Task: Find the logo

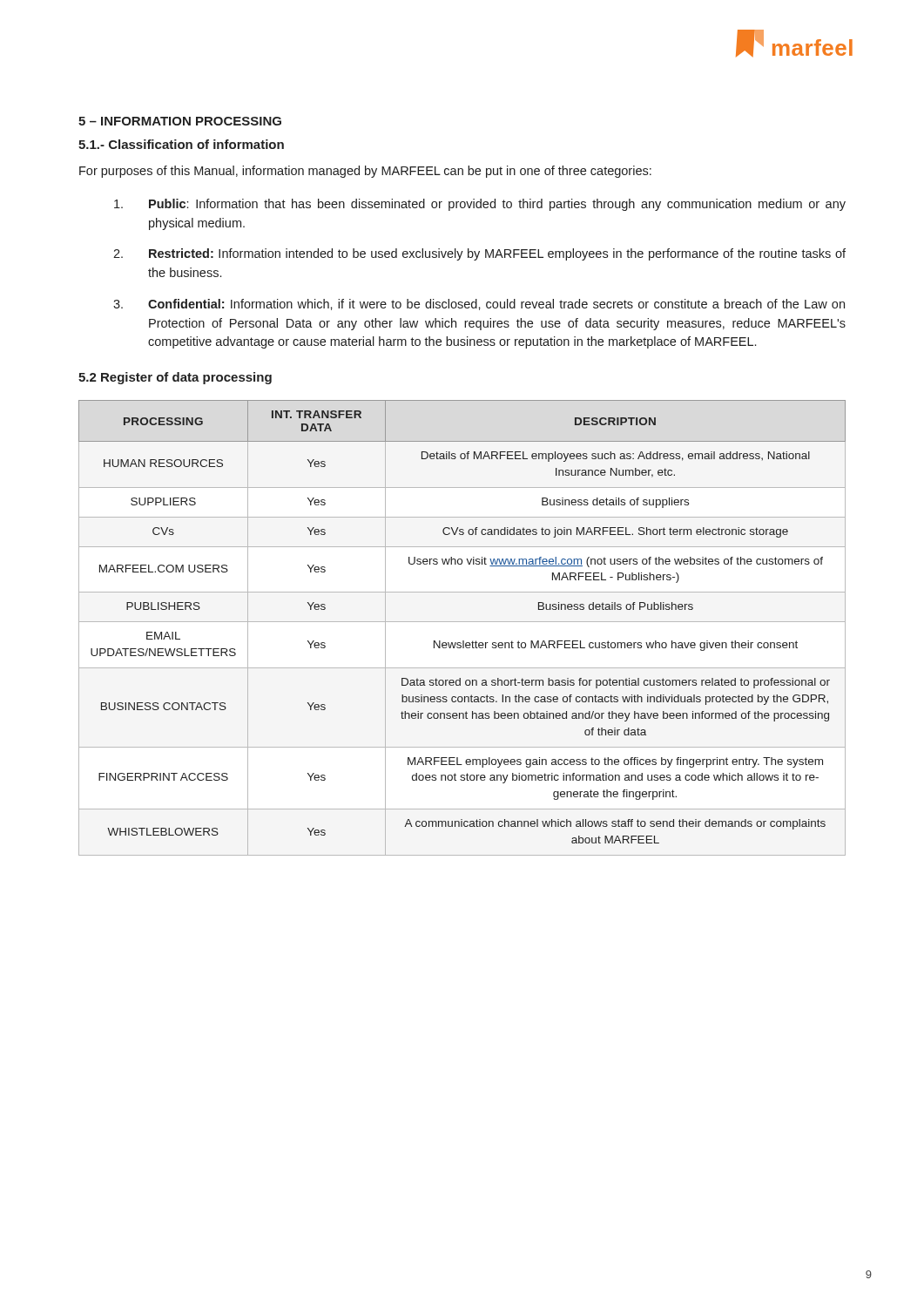Action: pos(802,47)
